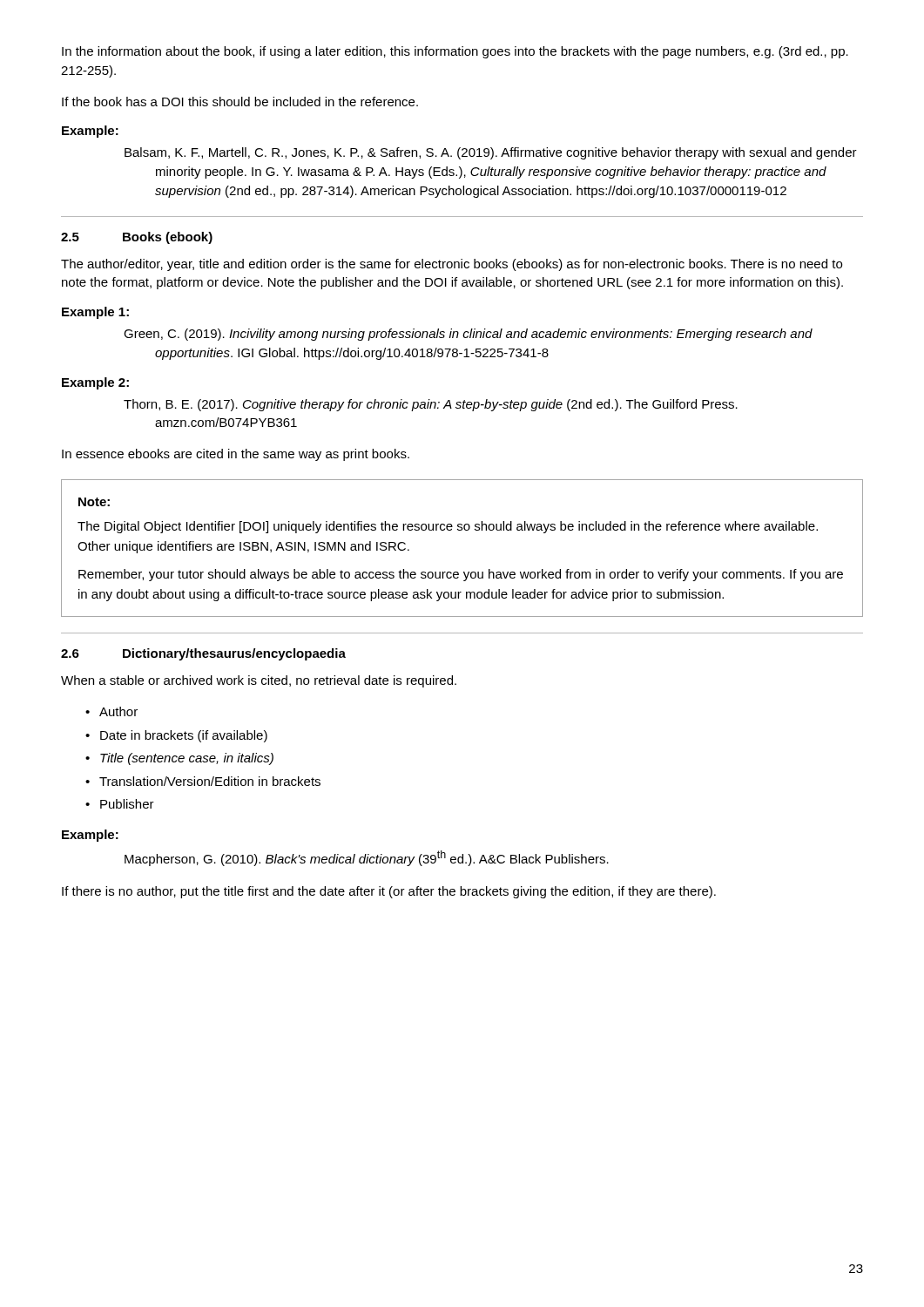Where is the passage that starts "Green, C. (2019)."?

coord(468,343)
